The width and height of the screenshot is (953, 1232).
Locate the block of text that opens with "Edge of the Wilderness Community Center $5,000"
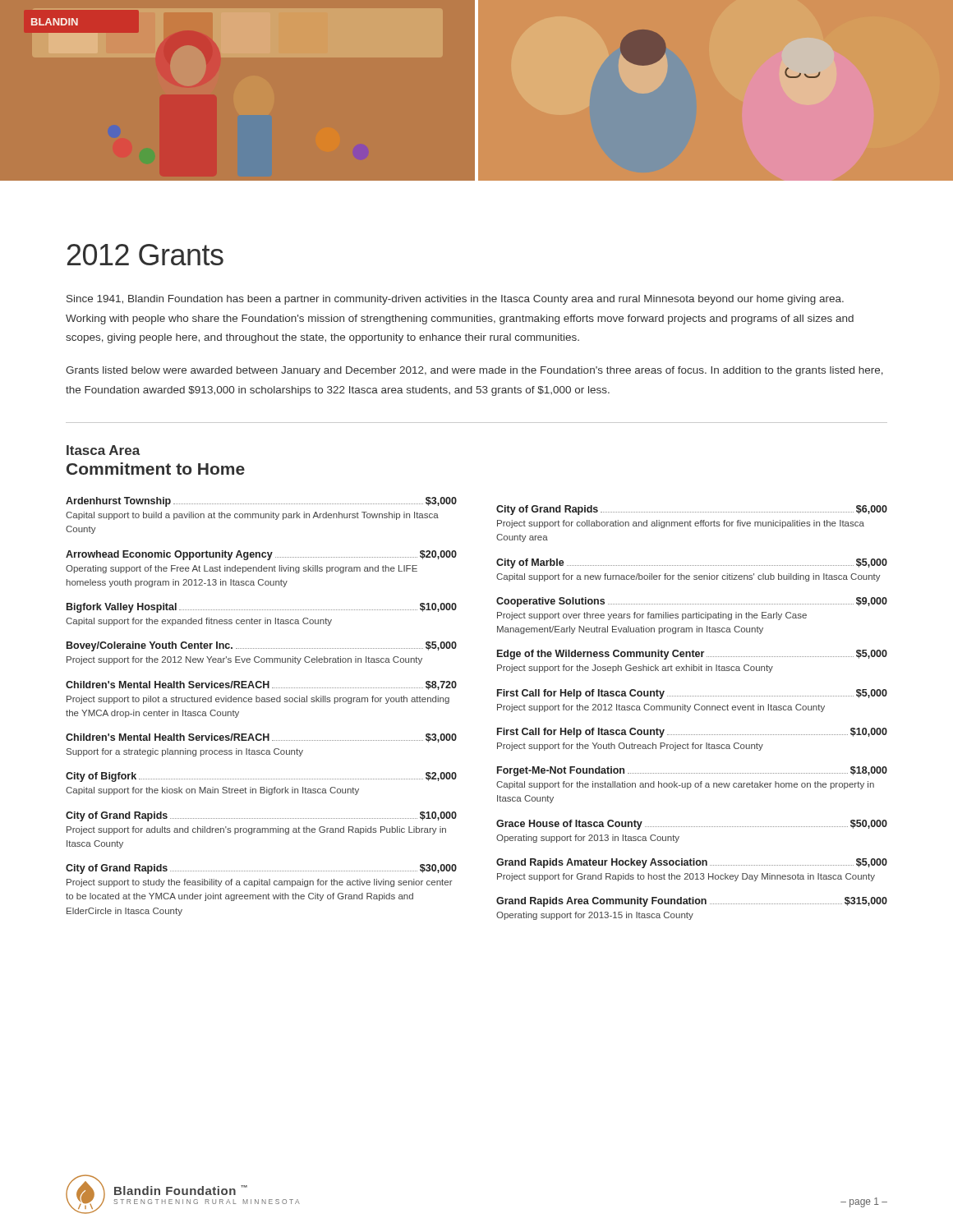pyautogui.click(x=692, y=662)
